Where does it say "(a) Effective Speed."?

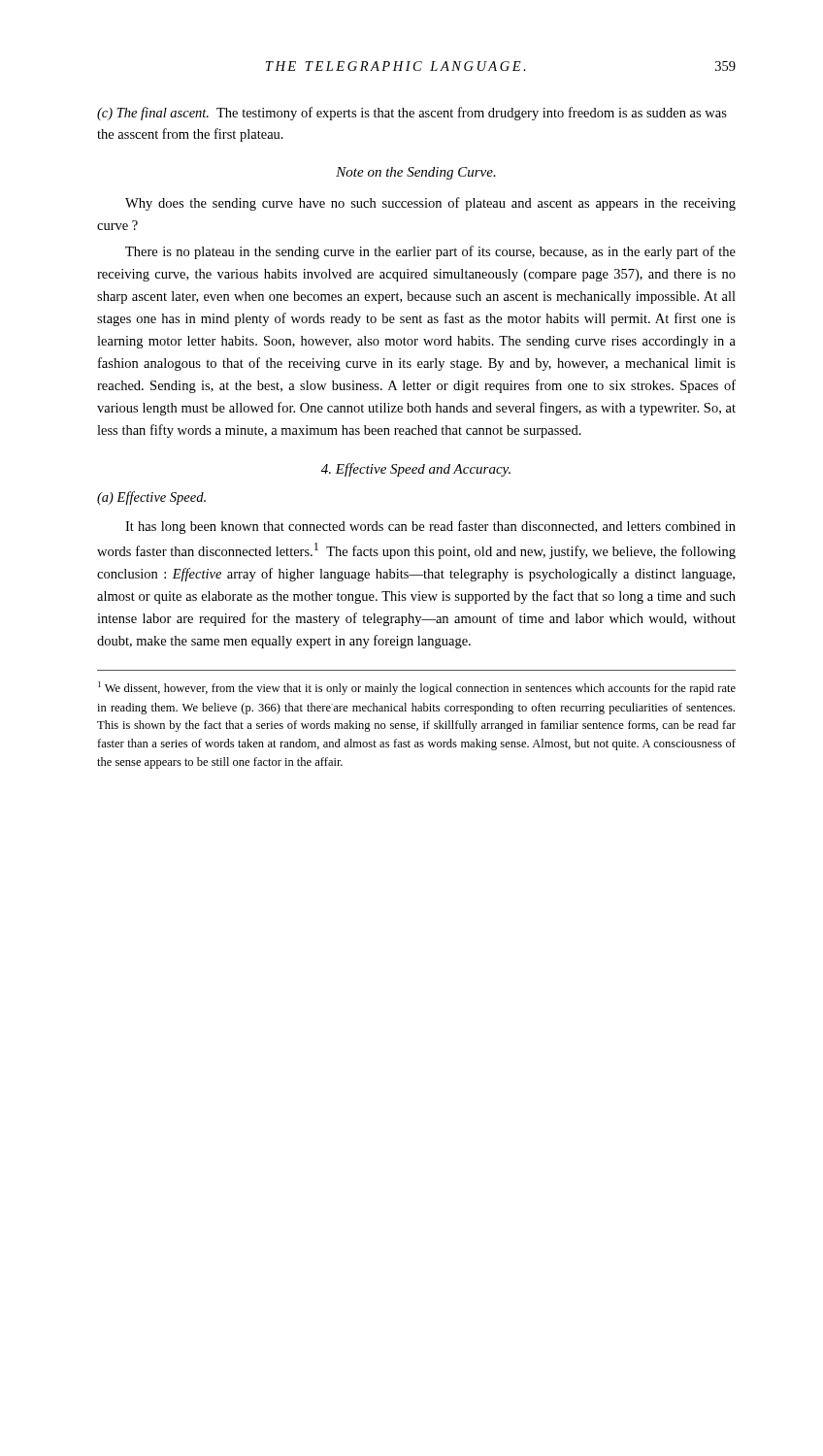152,497
